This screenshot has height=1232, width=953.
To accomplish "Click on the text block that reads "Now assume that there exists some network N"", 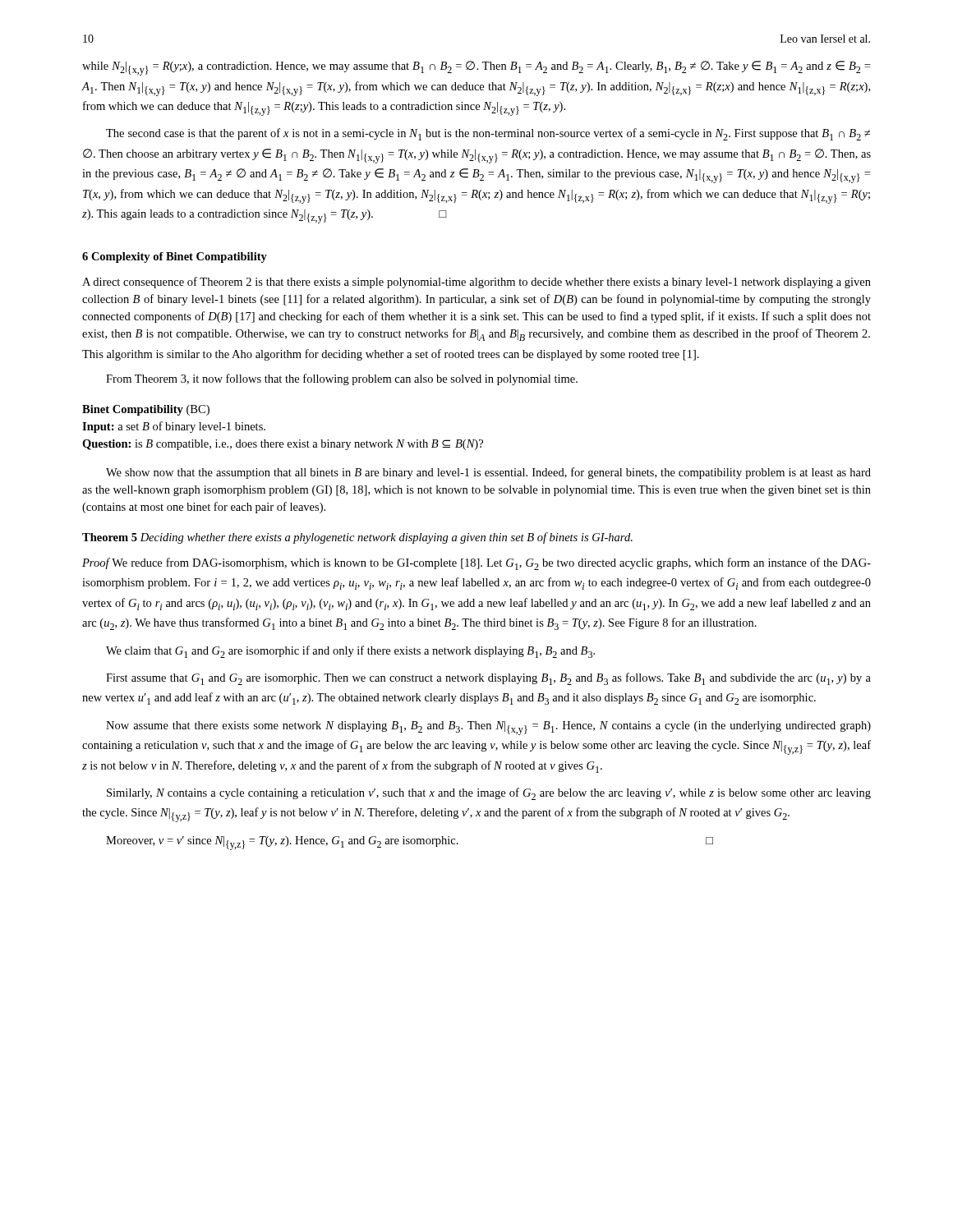I will [x=476, y=747].
